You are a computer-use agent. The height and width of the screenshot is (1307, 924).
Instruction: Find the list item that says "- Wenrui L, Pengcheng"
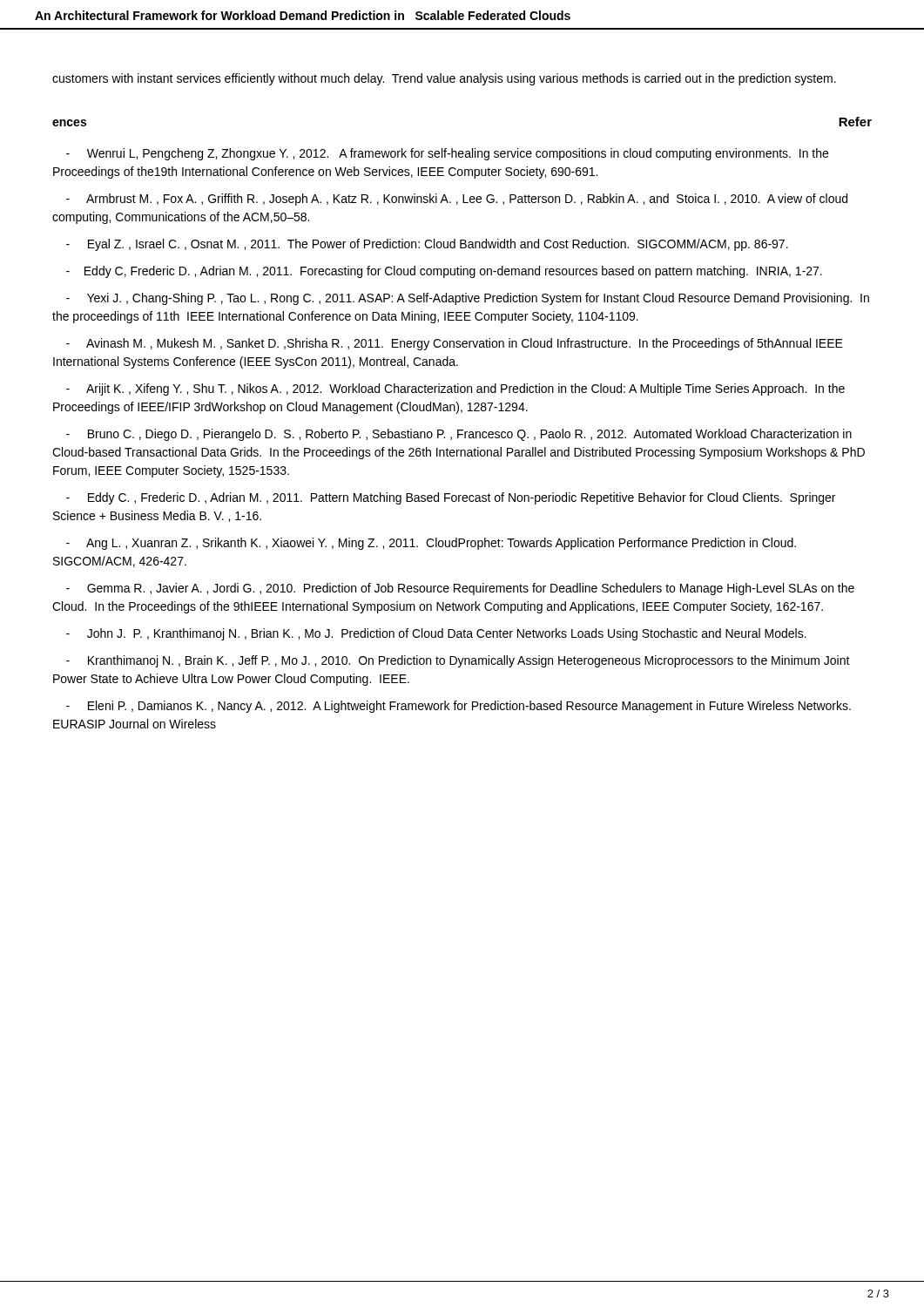click(x=441, y=163)
